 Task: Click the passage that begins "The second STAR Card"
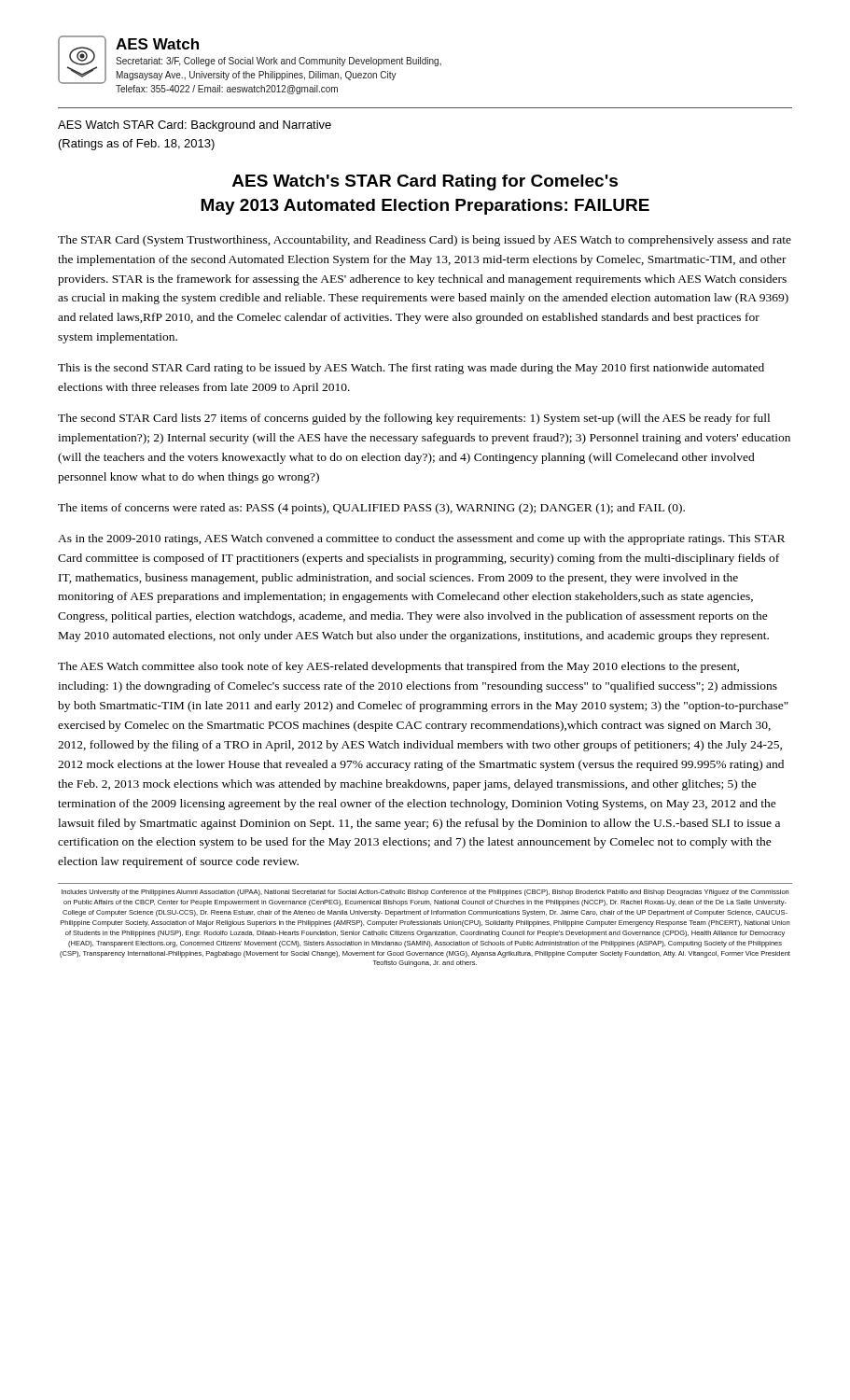424,447
